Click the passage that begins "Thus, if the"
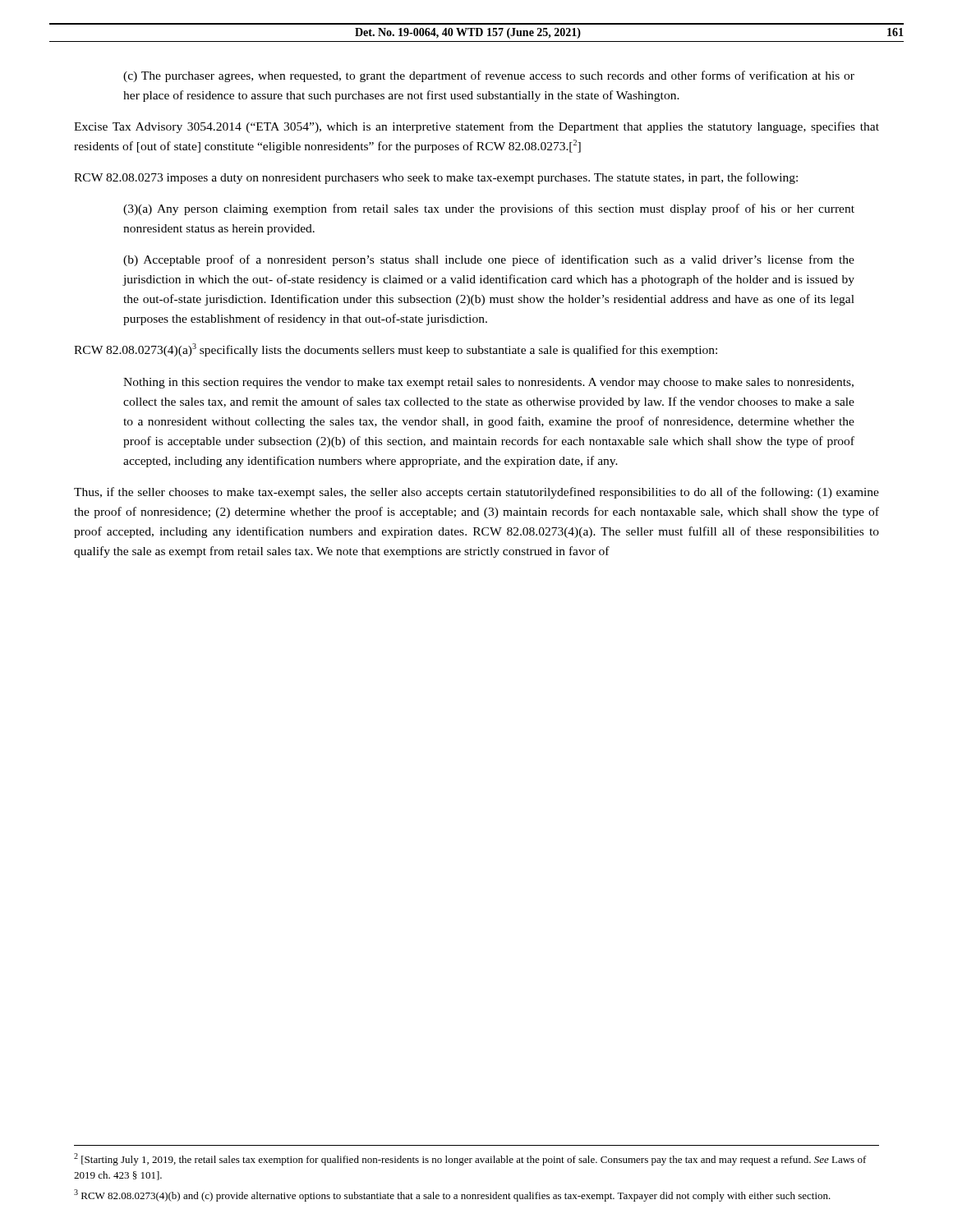The width and height of the screenshot is (953, 1232). 476,521
